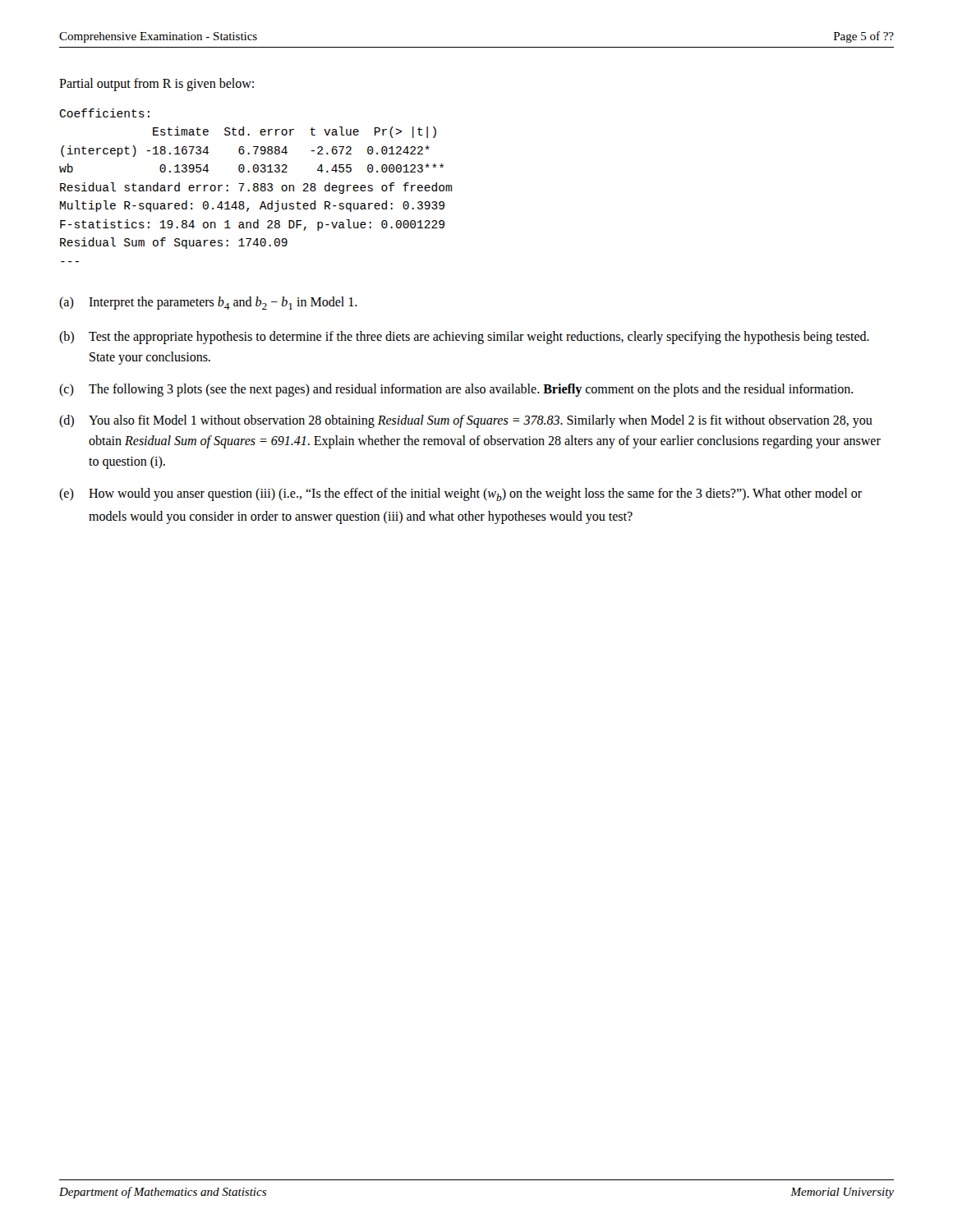
Task: Click on the list item that says "(b) Test the appropriate hypothesis to determine if"
Action: [476, 347]
